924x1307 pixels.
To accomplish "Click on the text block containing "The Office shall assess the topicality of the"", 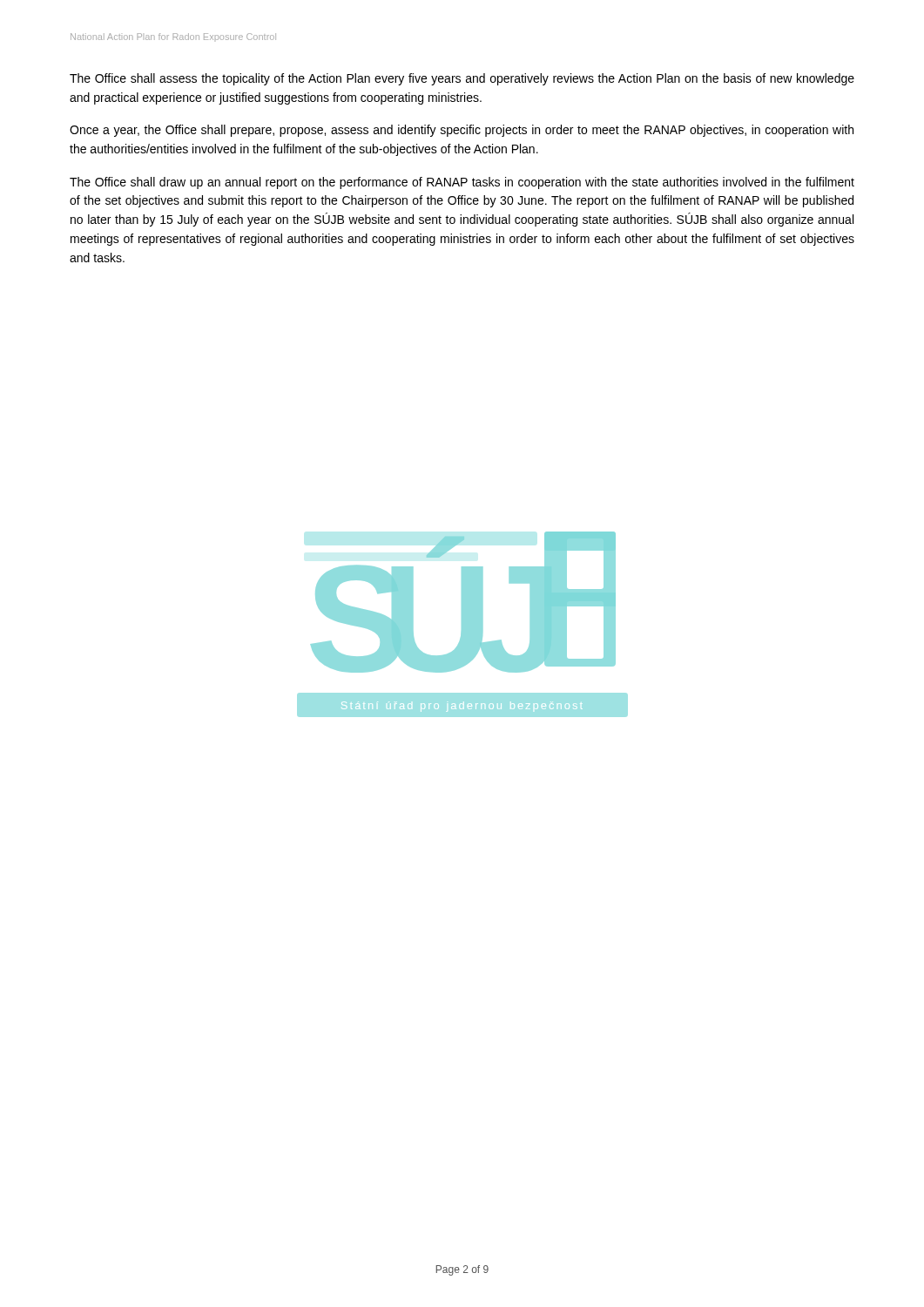I will pos(462,88).
